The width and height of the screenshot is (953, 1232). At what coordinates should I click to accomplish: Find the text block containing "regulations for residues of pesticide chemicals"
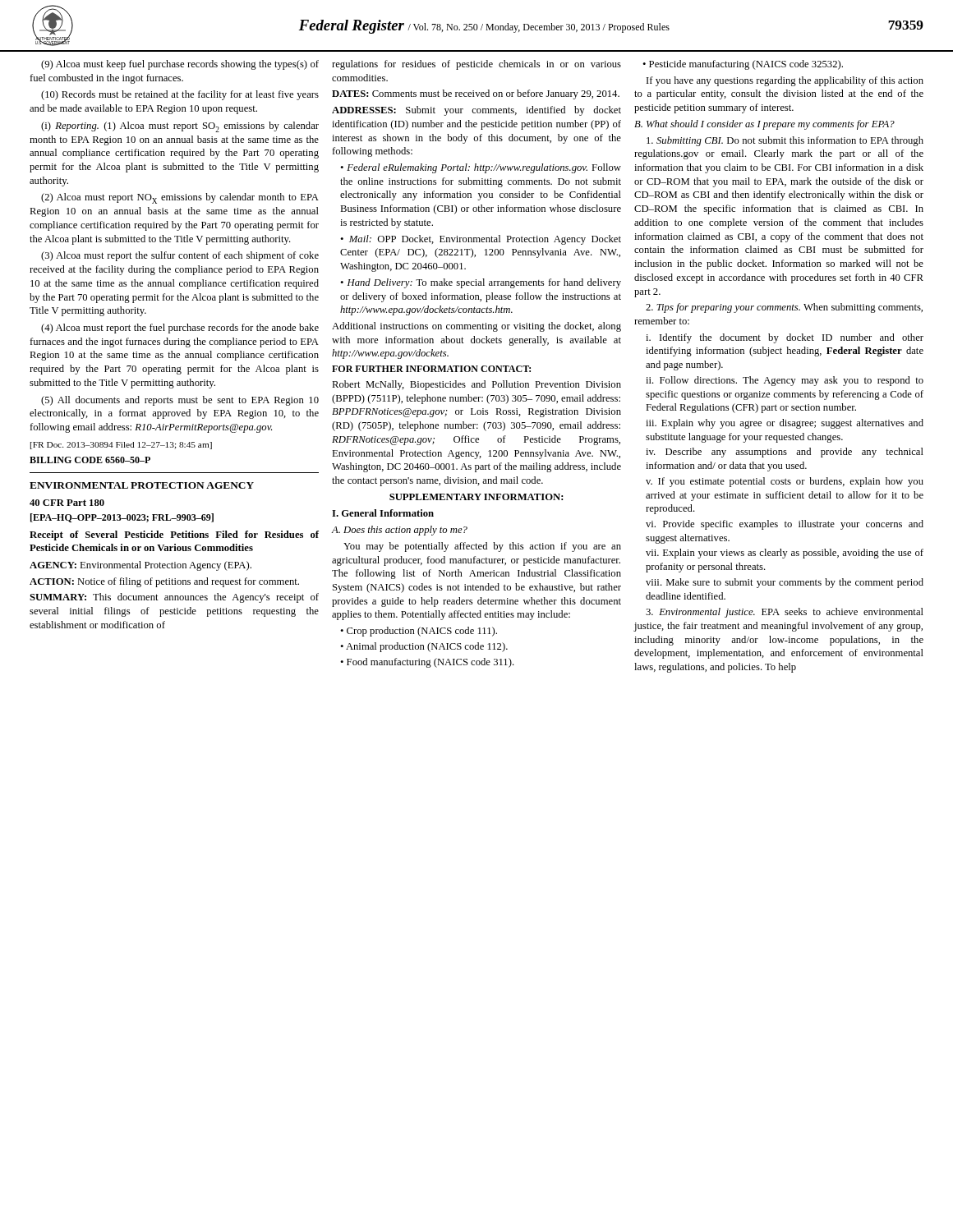tap(476, 108)
